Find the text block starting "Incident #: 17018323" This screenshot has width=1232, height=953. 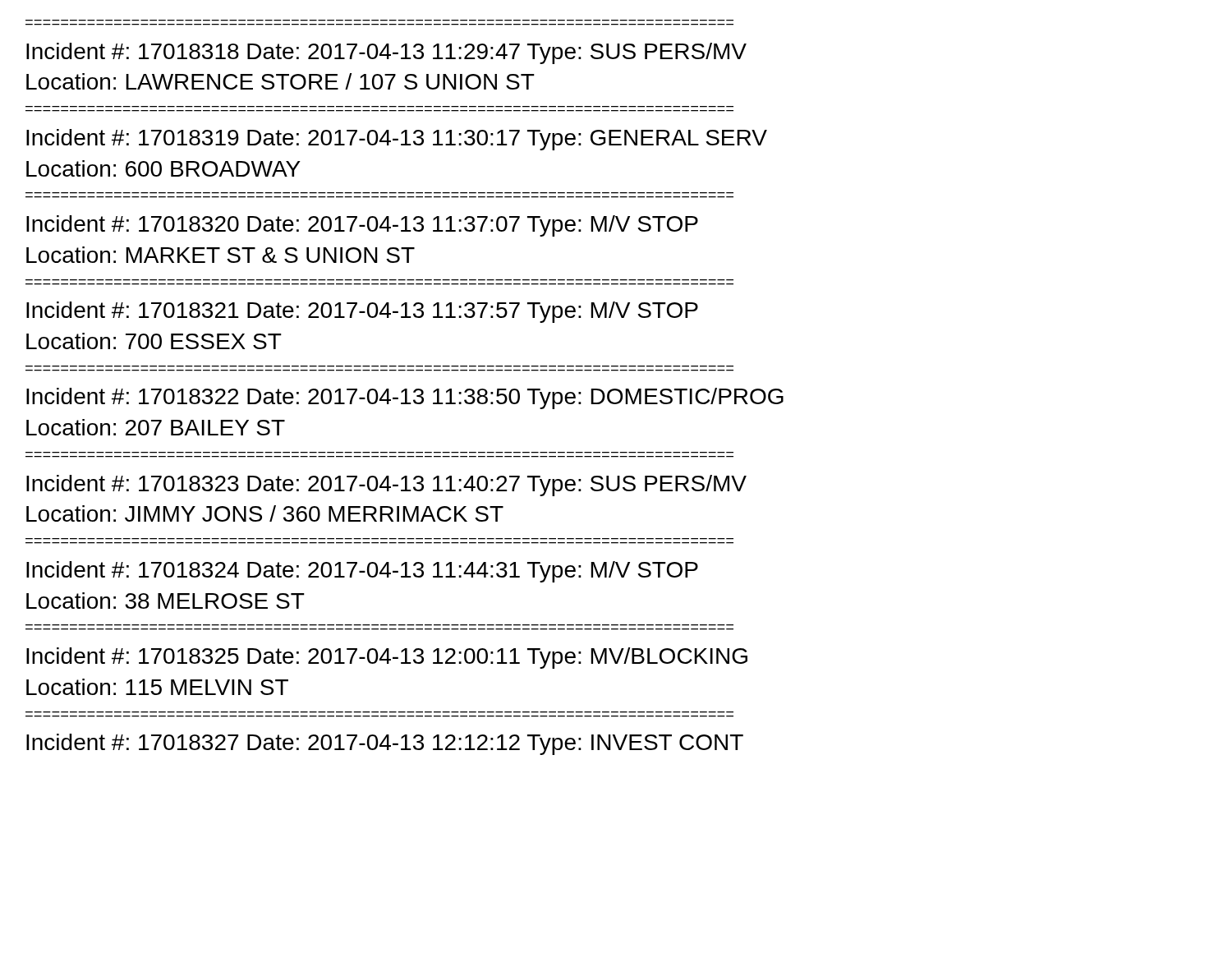pos(386,499)
